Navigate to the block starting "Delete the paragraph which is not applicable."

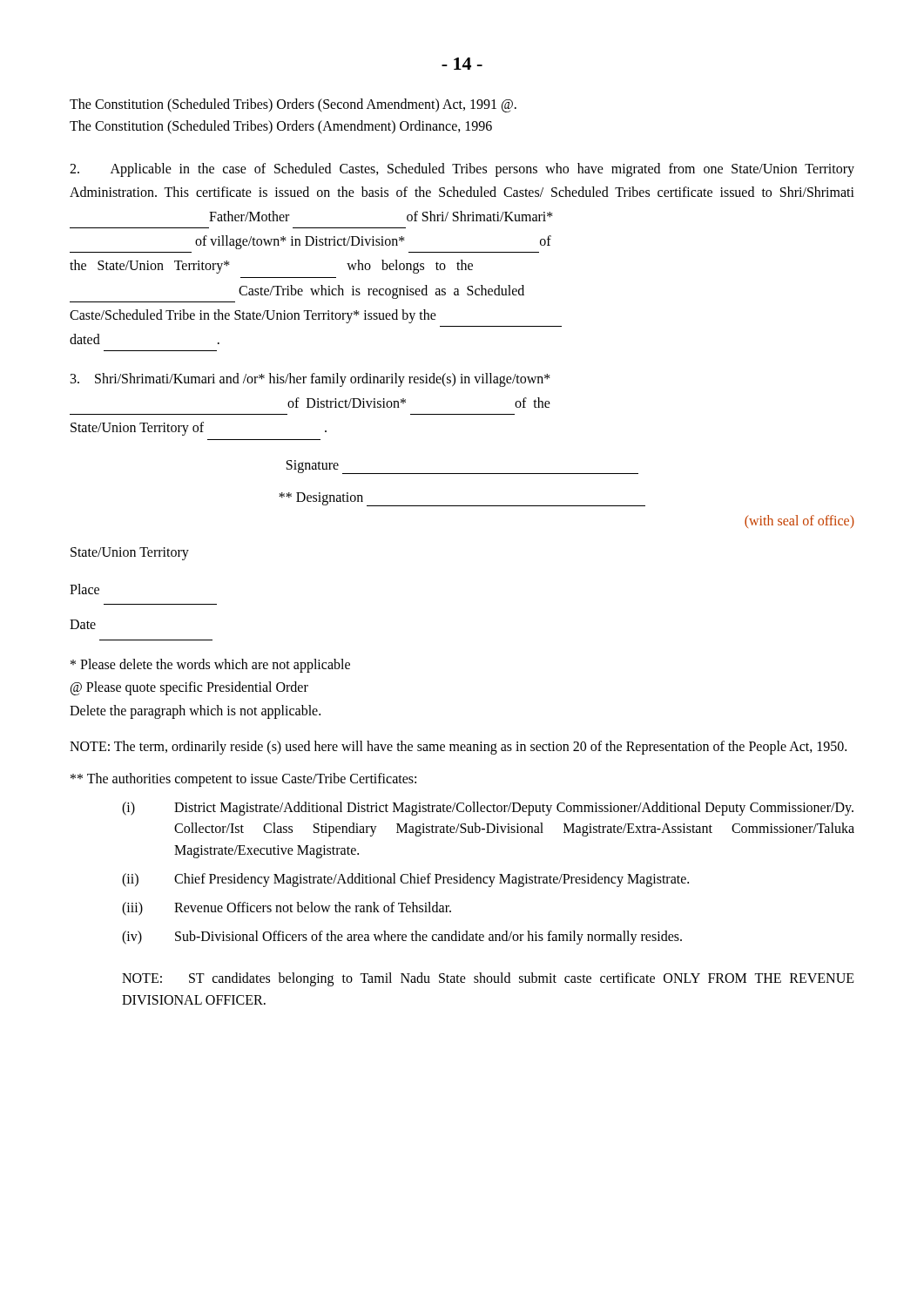tap(196, 711)
